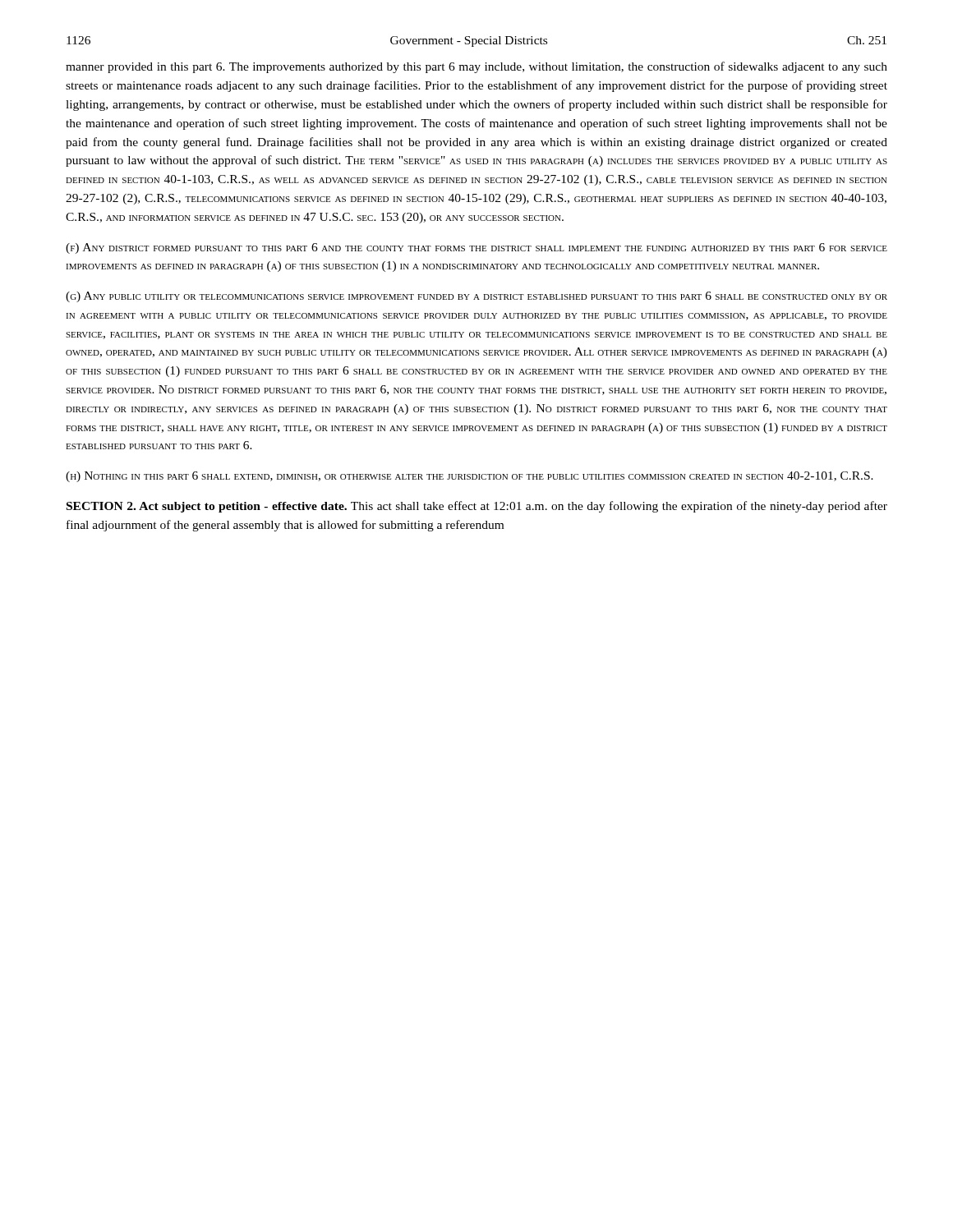Navigate to the text starting "(h) Nothing in this part 6 shall extend,"
Viewport: 953px width, 1232px height.
point(476,476)
